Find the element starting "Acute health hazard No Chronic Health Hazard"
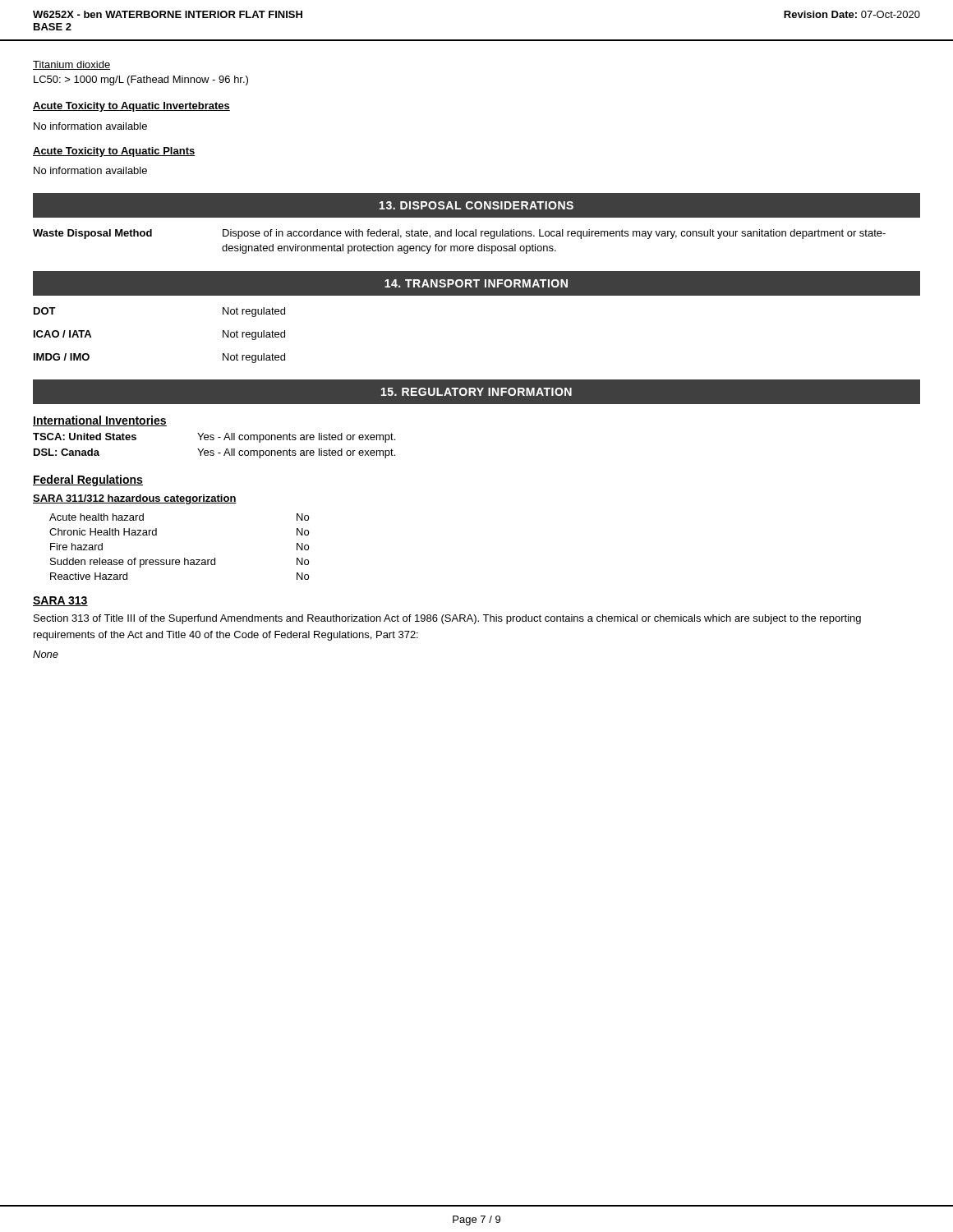953x1232 pixels. [x=97, y=517]
